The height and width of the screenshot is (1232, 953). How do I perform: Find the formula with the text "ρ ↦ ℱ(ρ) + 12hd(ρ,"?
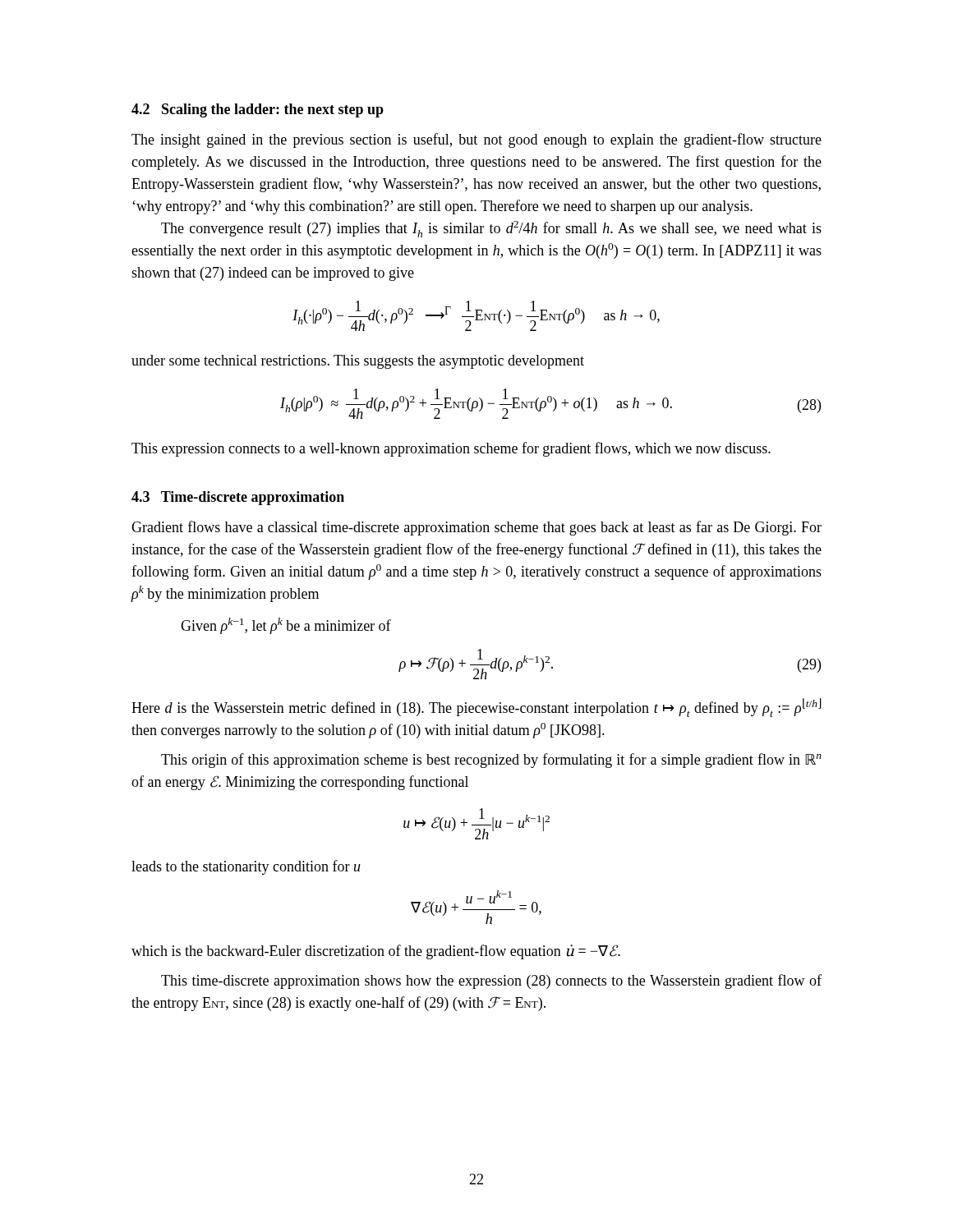(479, 665)
